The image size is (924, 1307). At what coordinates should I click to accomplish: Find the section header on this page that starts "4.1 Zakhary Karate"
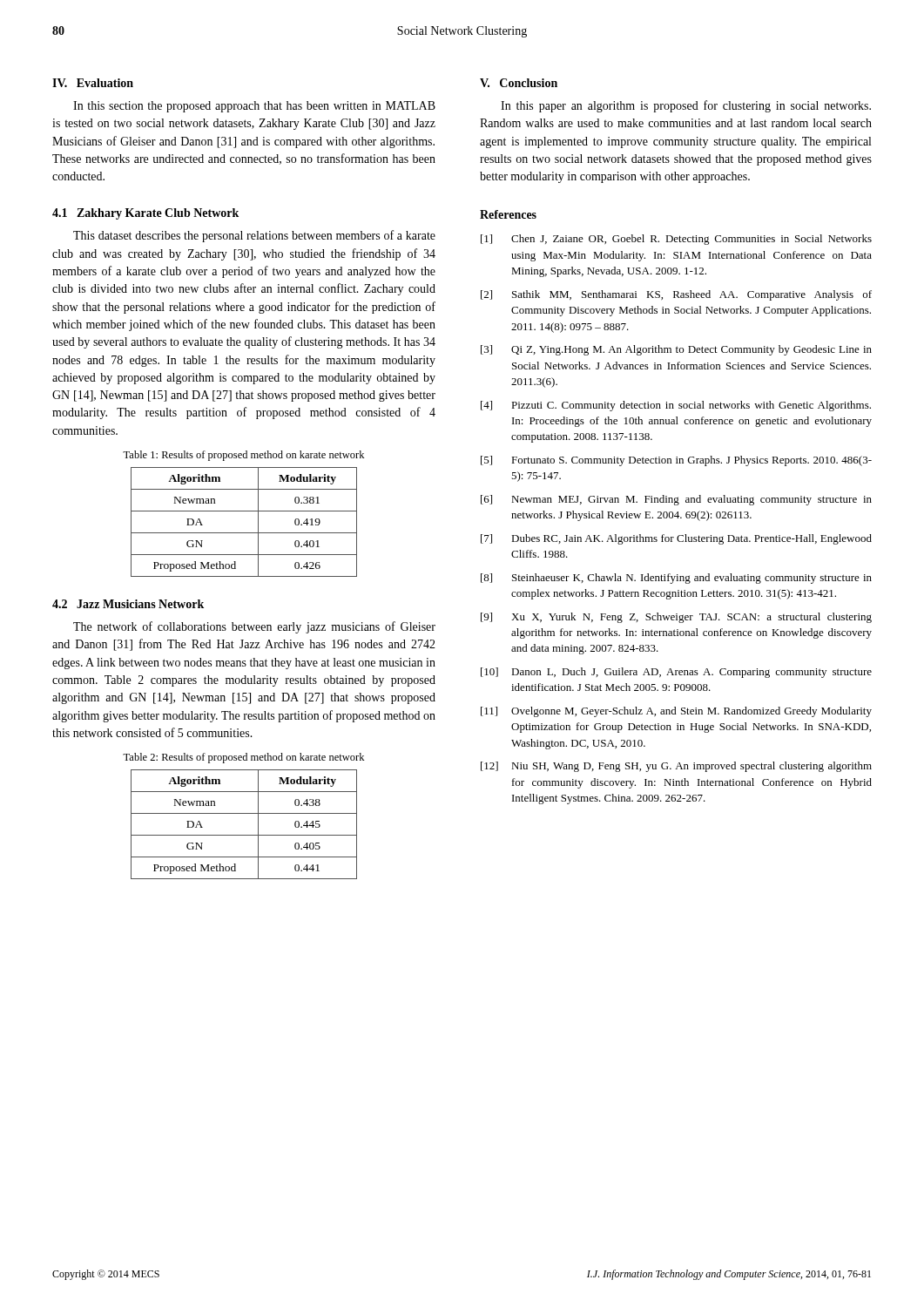pos(146,213)
